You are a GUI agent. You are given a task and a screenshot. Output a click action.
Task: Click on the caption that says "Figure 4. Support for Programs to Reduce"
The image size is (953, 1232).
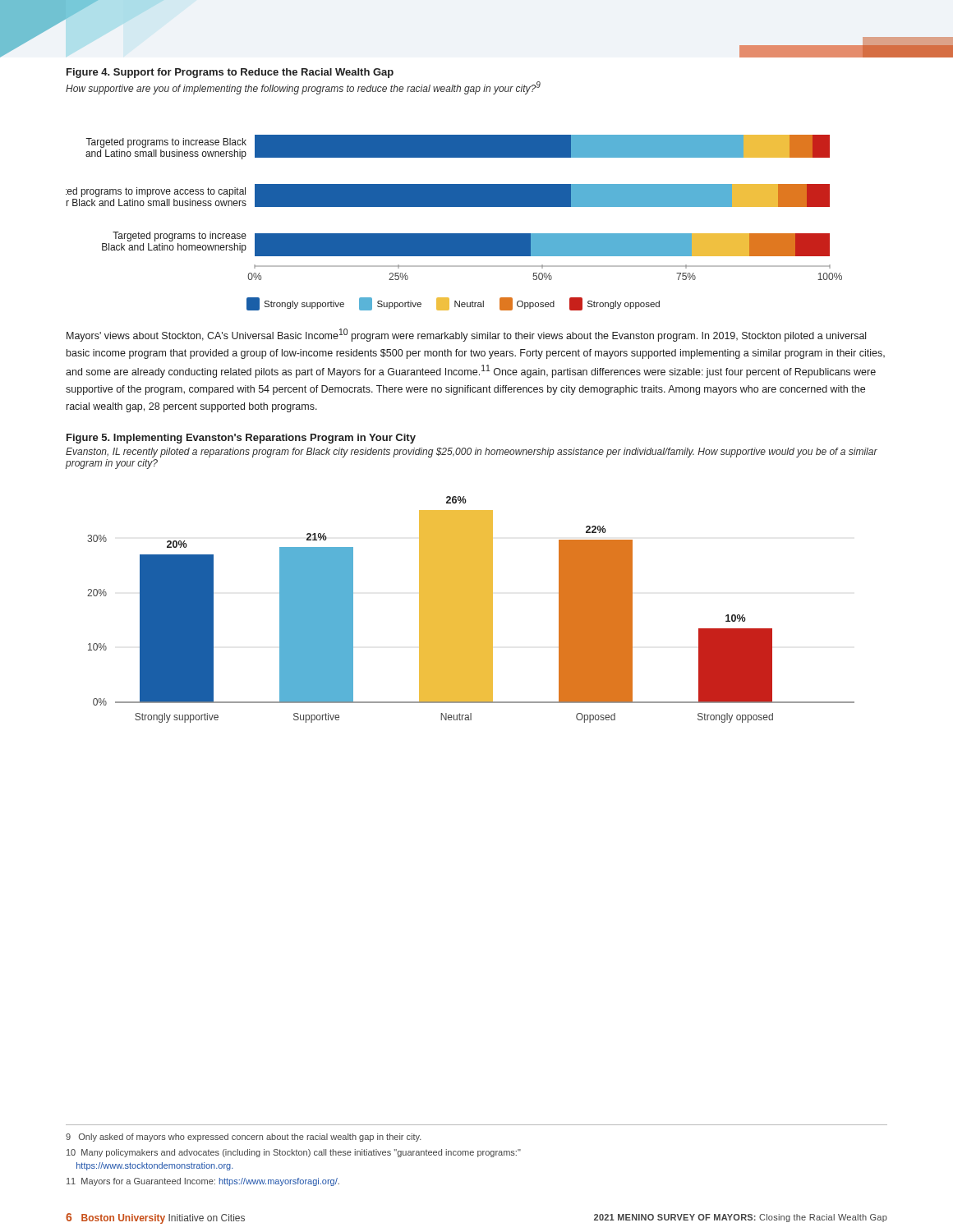[476, 80]
